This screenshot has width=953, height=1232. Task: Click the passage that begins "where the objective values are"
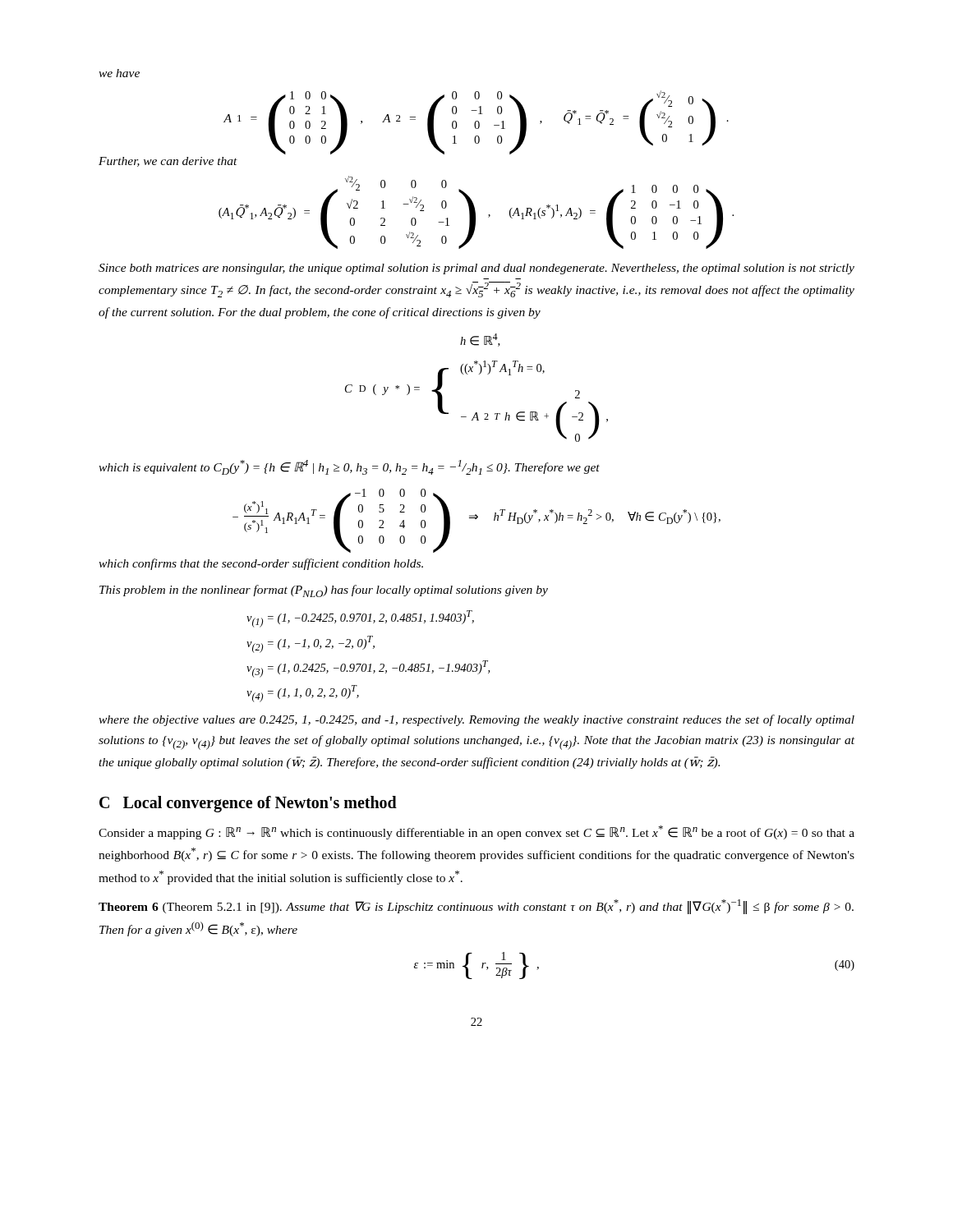point(476,740)
